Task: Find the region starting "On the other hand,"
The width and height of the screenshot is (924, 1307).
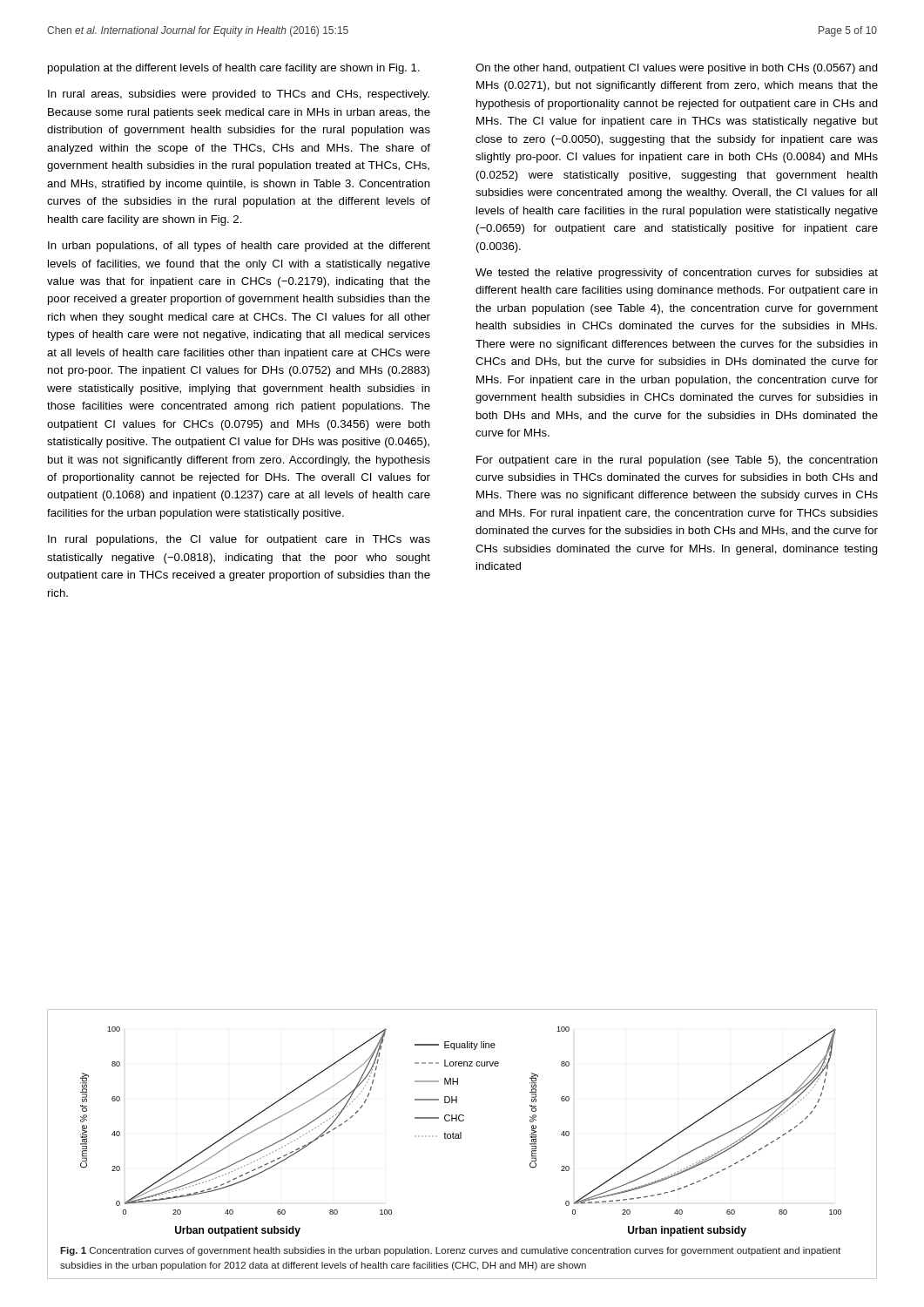Action: (677, 157)
